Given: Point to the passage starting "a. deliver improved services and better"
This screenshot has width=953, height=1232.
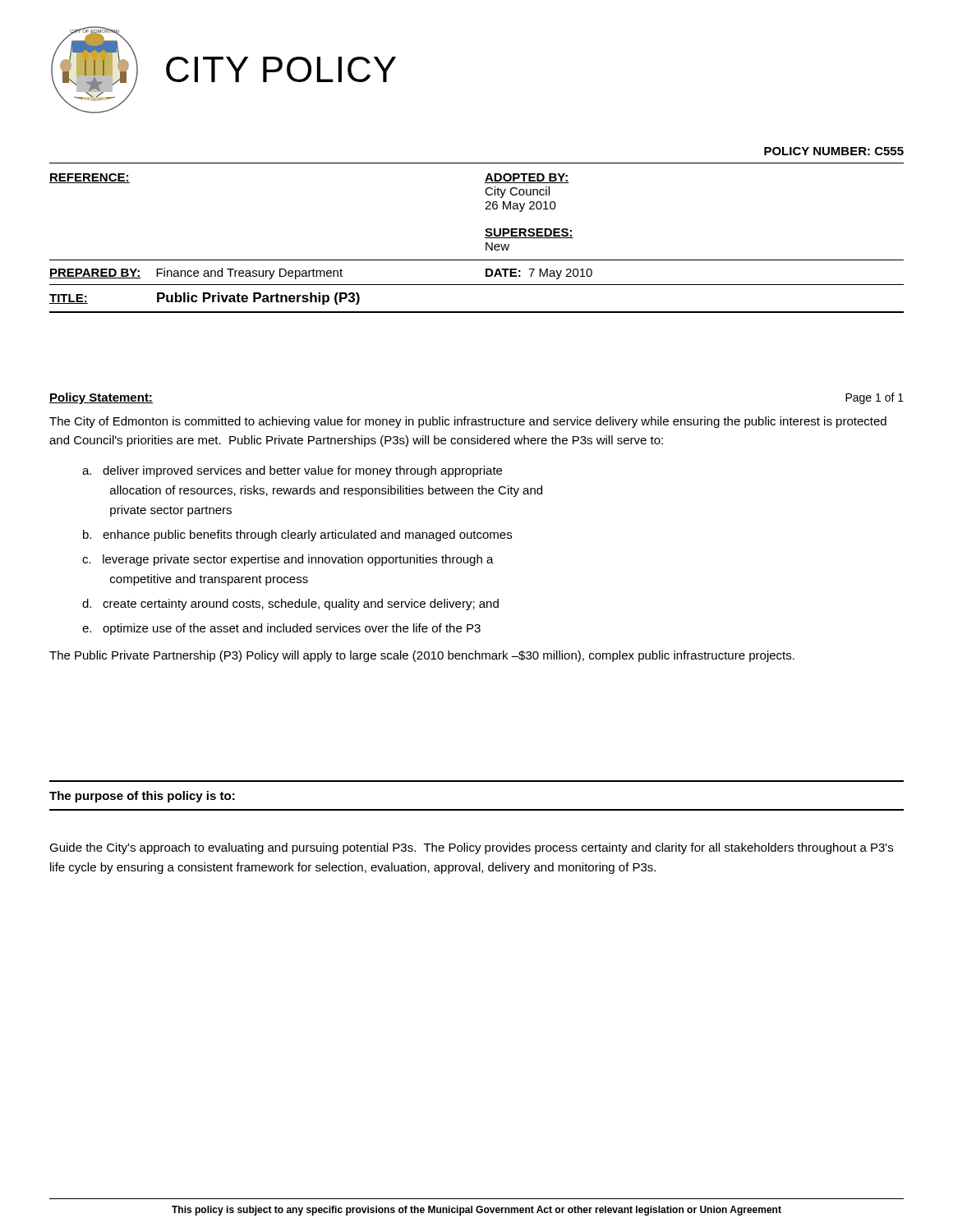Looking at the screenshot, I should pyautogui.click(x=313, y=490).
